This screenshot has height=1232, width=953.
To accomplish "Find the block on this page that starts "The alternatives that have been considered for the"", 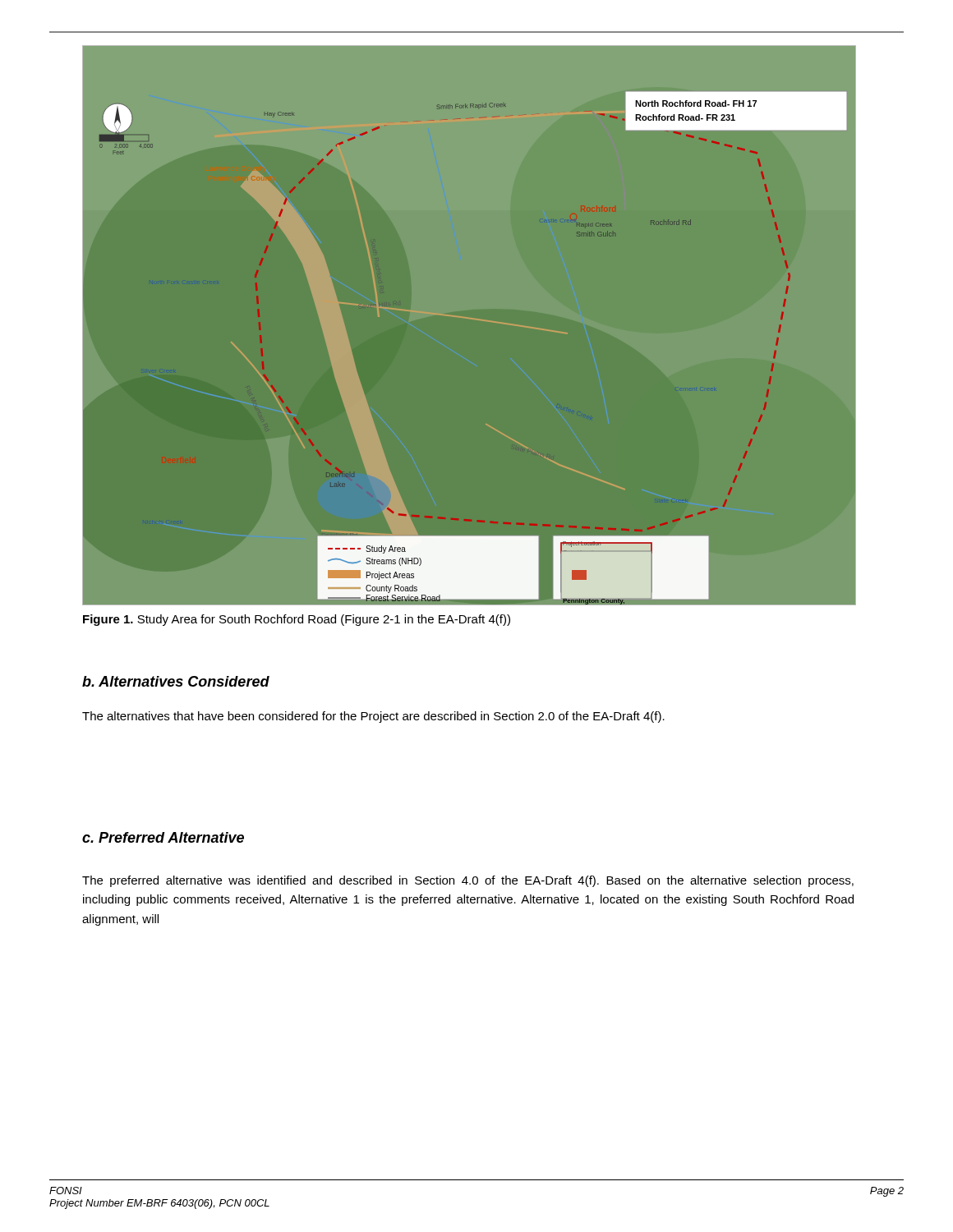I will click(374, 716).
